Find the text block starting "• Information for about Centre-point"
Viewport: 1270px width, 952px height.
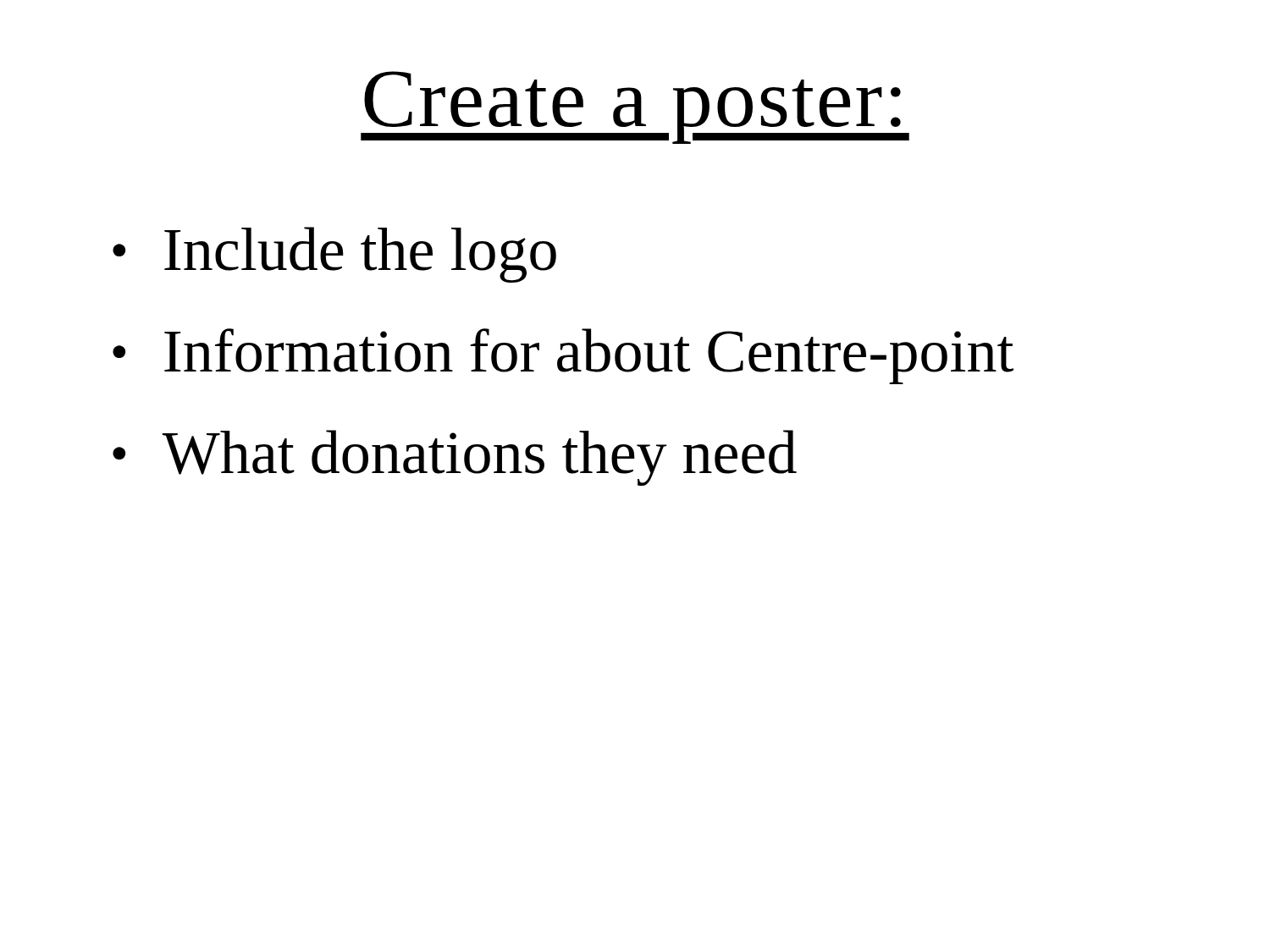pyautogui.click(x=562, y=351)
